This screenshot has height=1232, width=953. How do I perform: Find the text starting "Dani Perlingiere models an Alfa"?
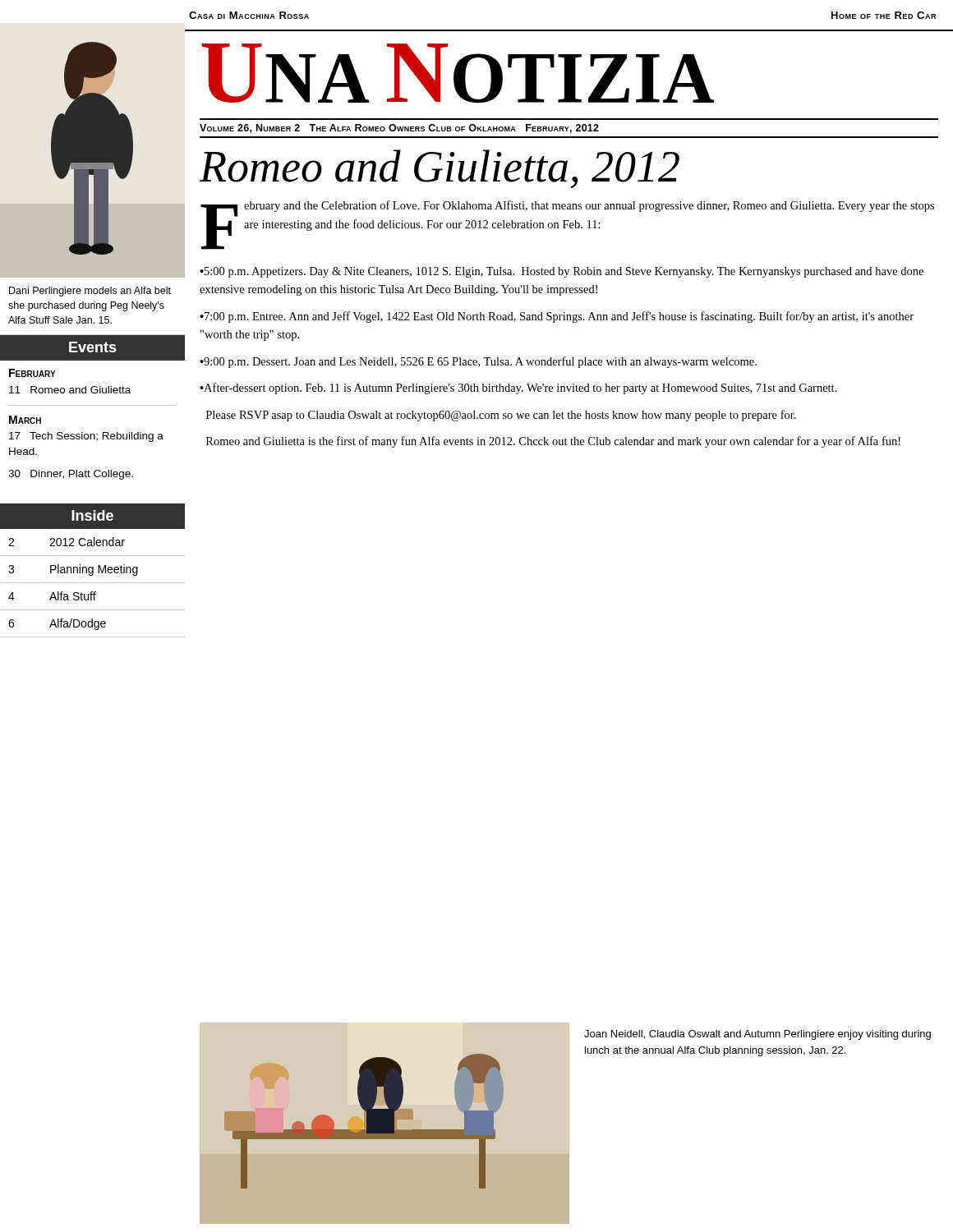[90, 306]
